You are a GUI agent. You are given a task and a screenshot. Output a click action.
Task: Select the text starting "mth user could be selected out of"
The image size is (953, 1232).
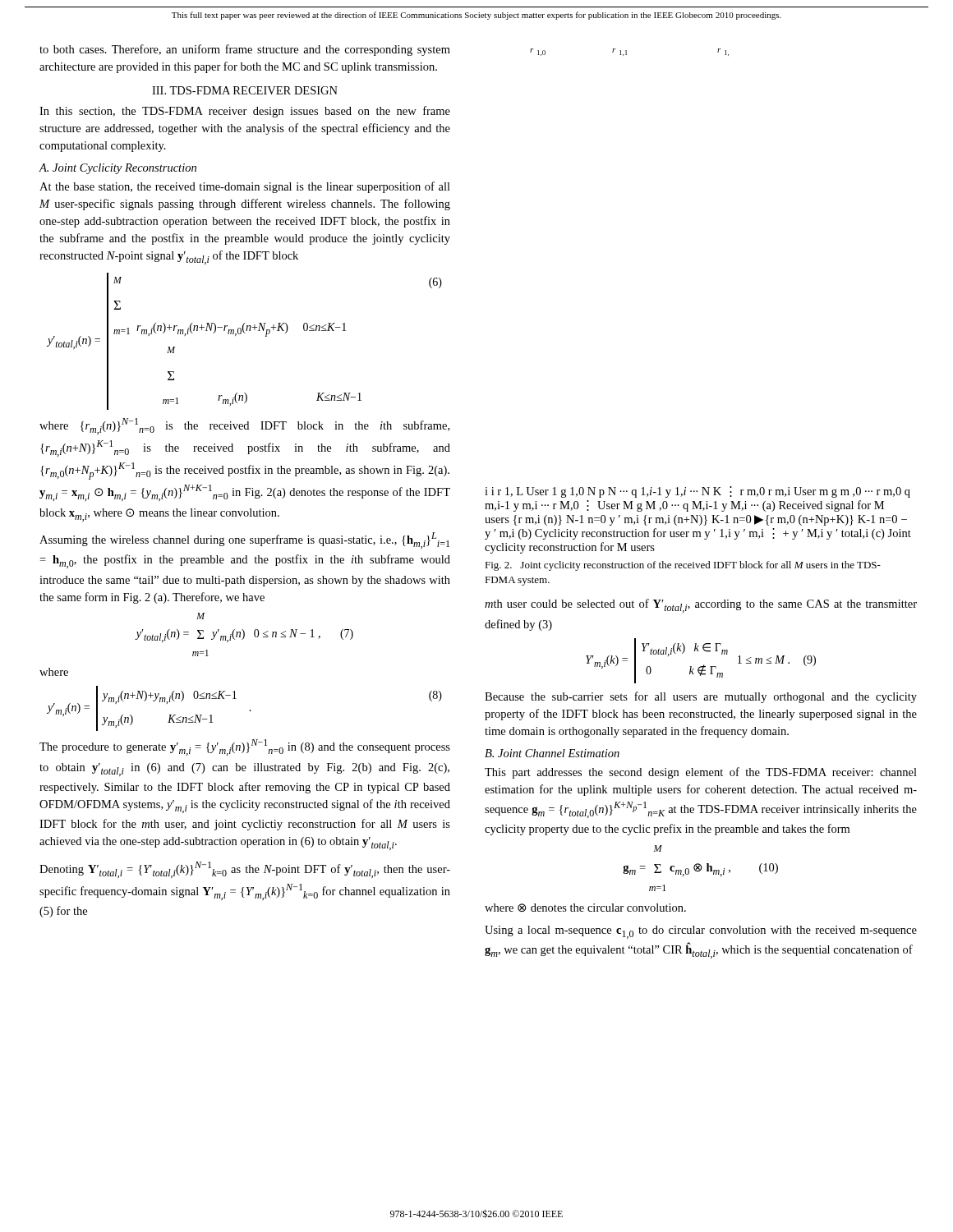701,614
